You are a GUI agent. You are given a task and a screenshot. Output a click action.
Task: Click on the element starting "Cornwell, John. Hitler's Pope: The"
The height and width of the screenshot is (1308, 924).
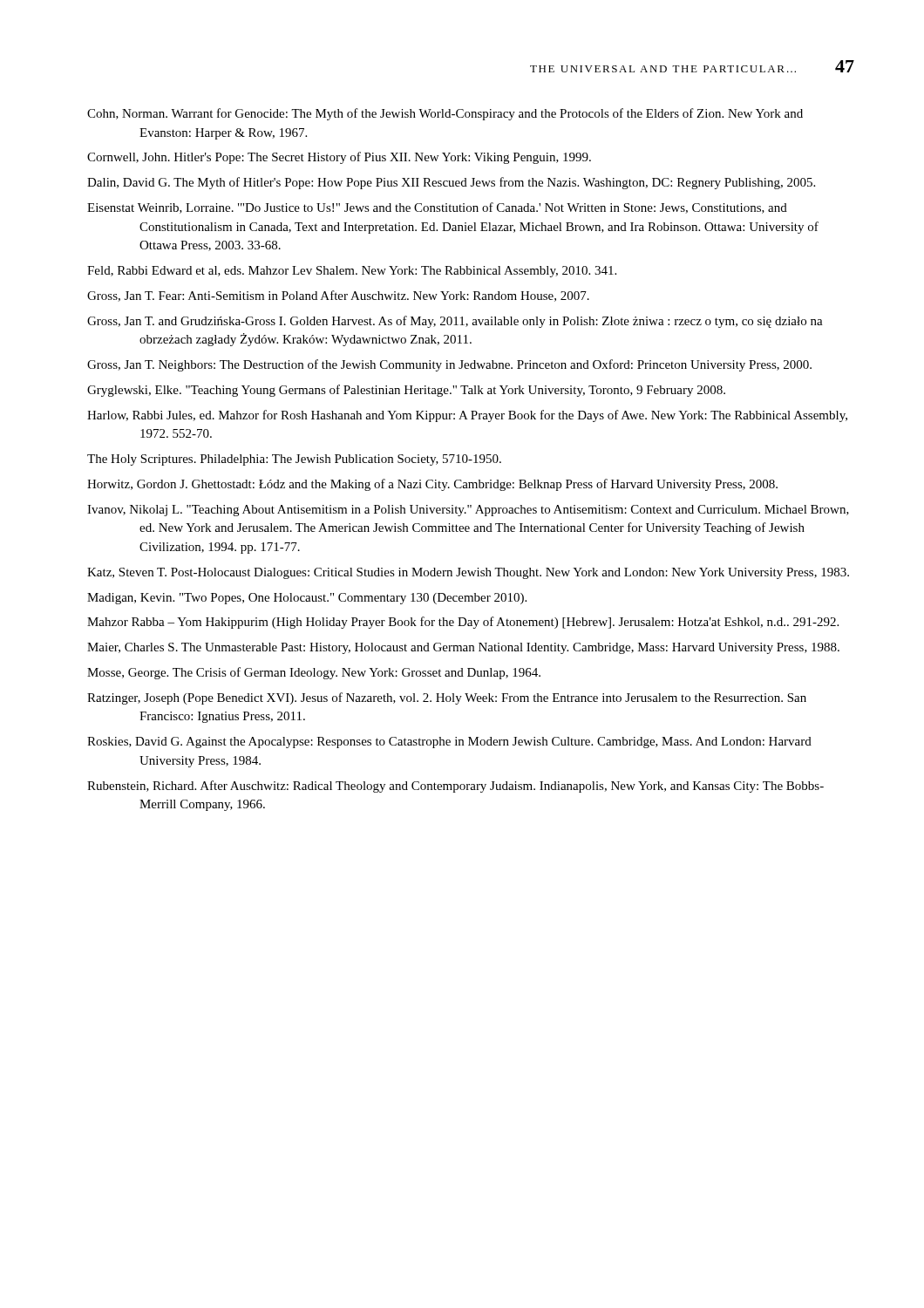pos(339,157)
